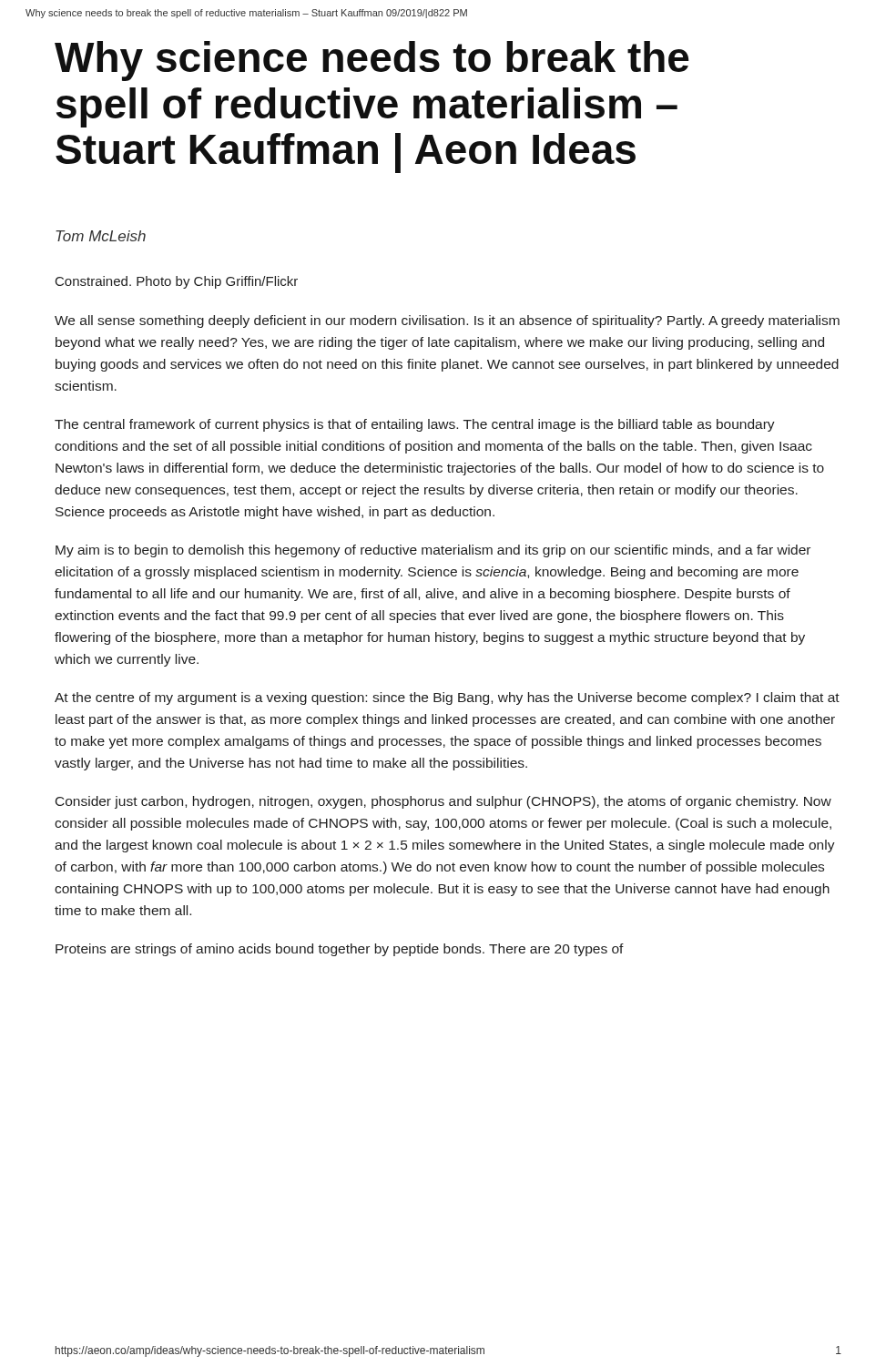Click on the element starting "Consider just carbon, hydrogen, nitrogen, oxygen,"
Screen dimensions: 1366x896
(448, 856)
